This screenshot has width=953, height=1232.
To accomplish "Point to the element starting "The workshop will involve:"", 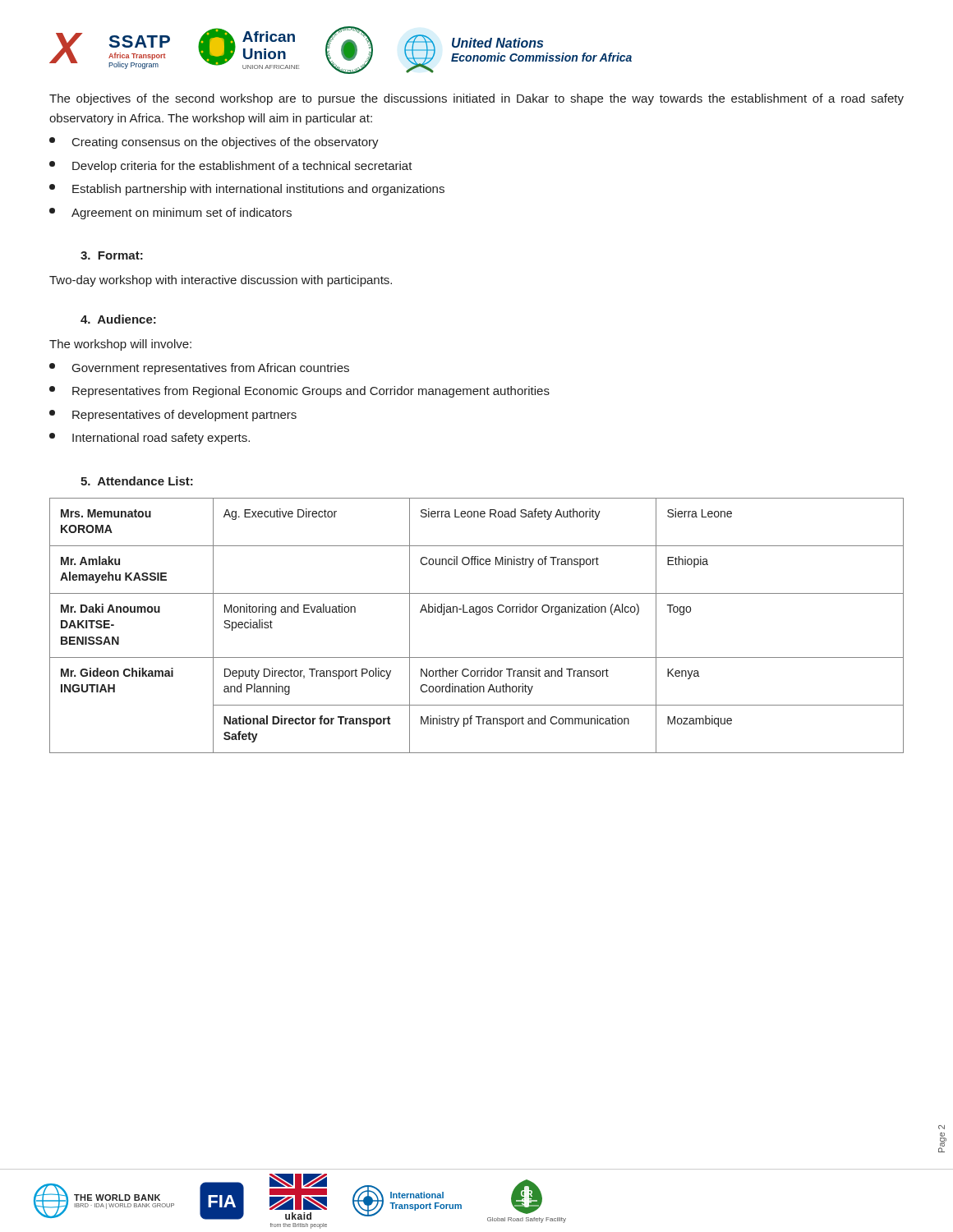I will click(x=121, y=344).
